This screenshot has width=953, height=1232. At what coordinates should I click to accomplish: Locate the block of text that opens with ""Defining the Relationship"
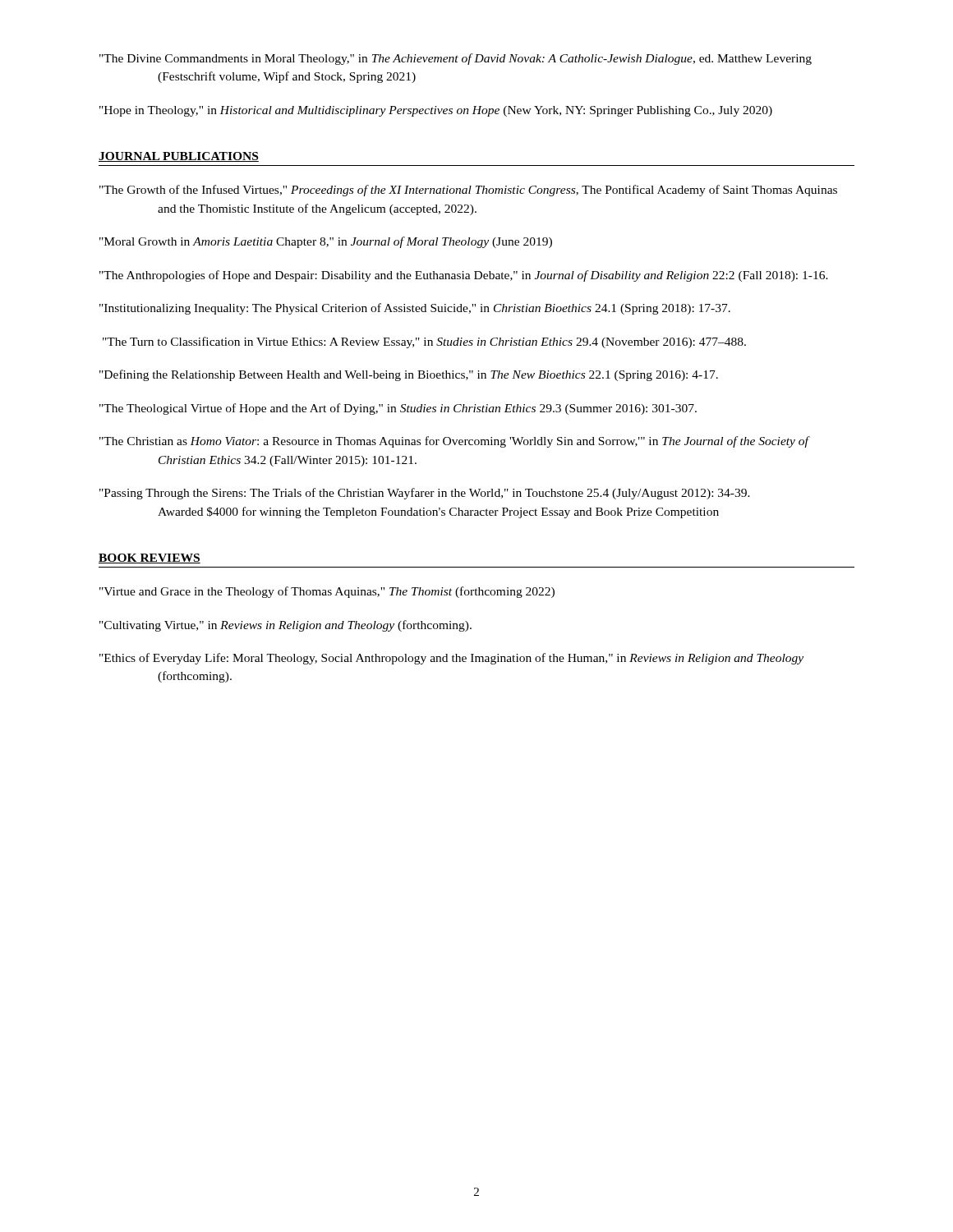click(409, 374)
